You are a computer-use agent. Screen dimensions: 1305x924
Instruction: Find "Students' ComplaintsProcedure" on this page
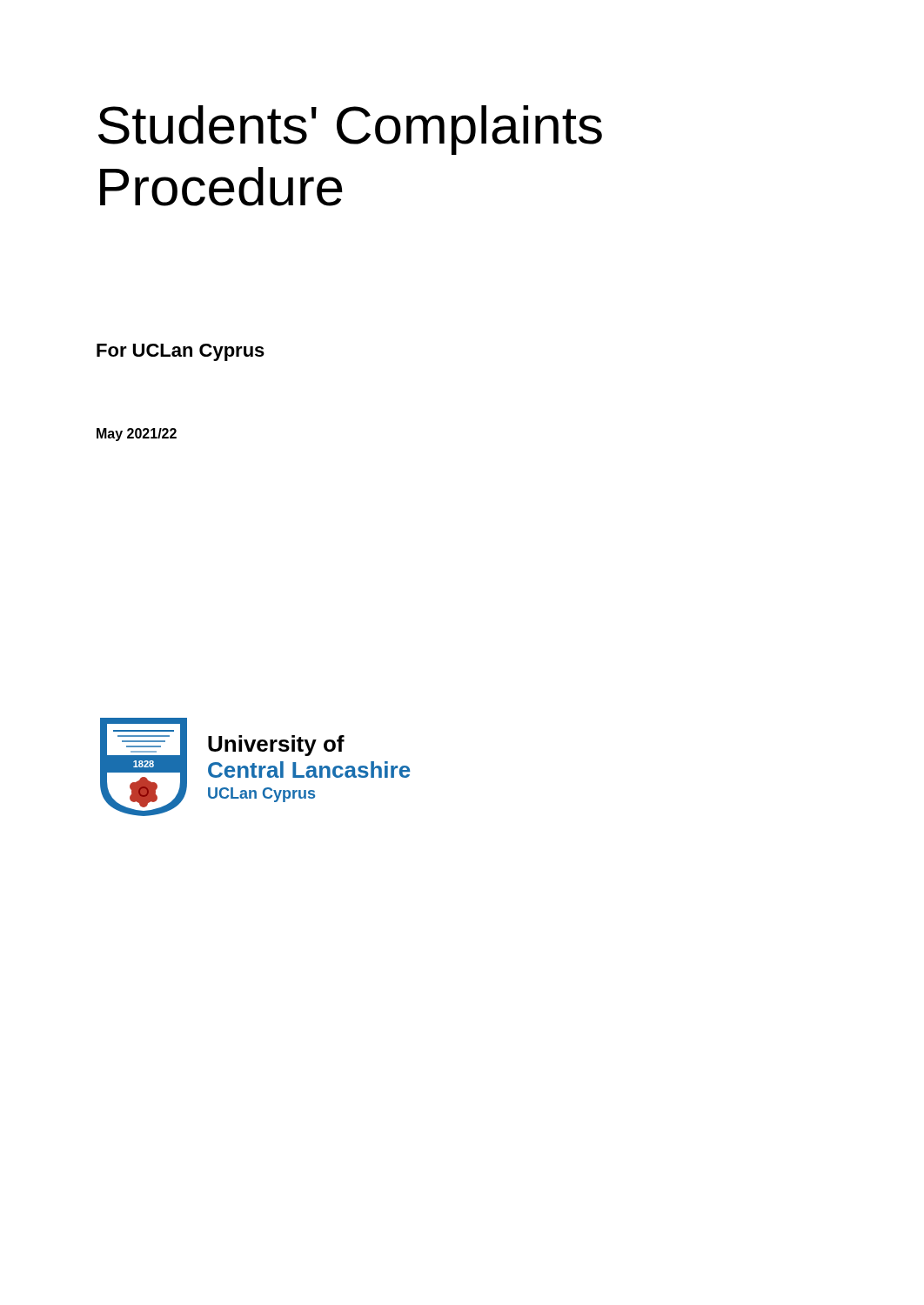365,156
